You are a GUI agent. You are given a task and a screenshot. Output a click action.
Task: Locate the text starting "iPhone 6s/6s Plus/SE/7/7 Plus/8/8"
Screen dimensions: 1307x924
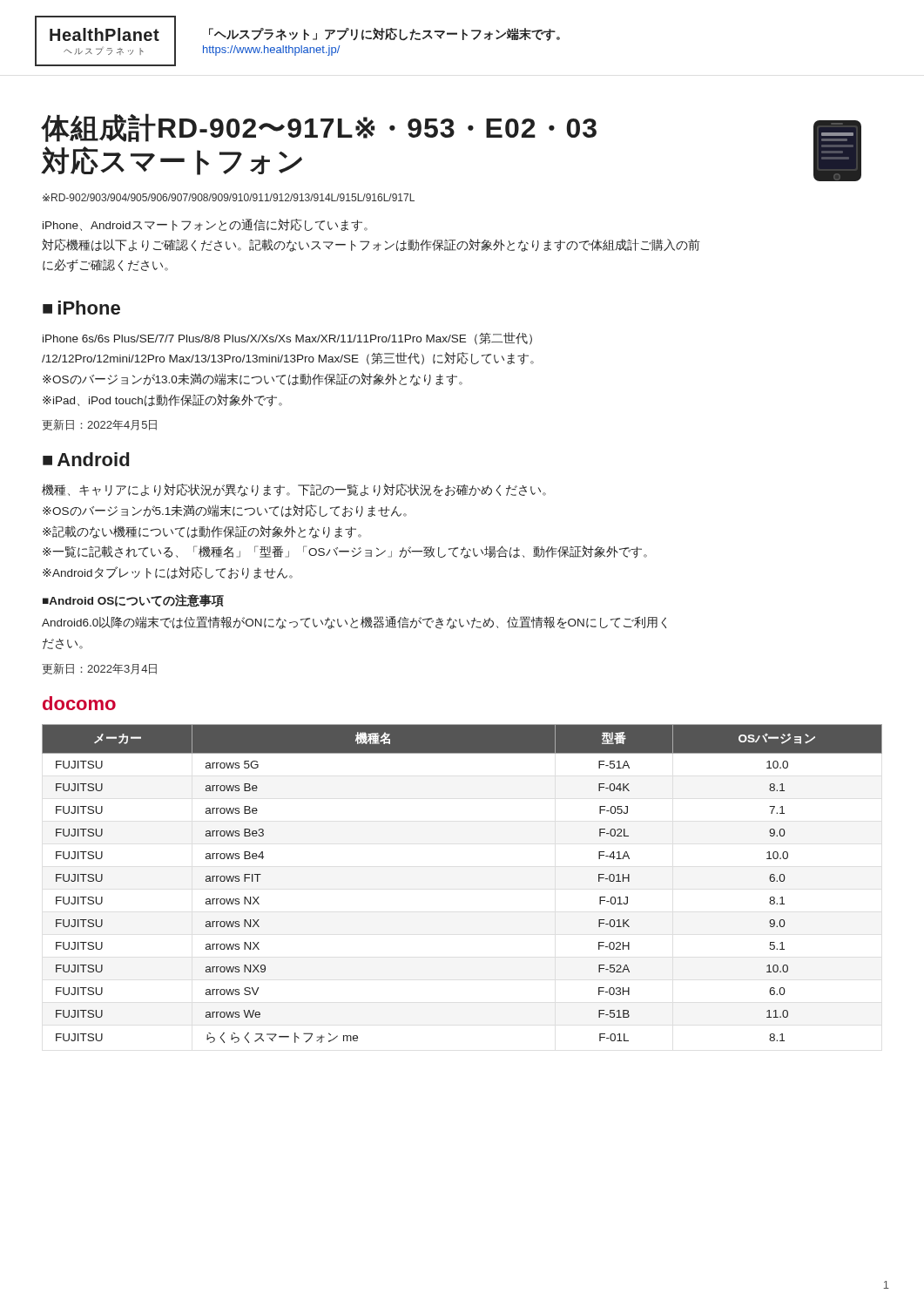pyautogui.click(x=292, y=369)
